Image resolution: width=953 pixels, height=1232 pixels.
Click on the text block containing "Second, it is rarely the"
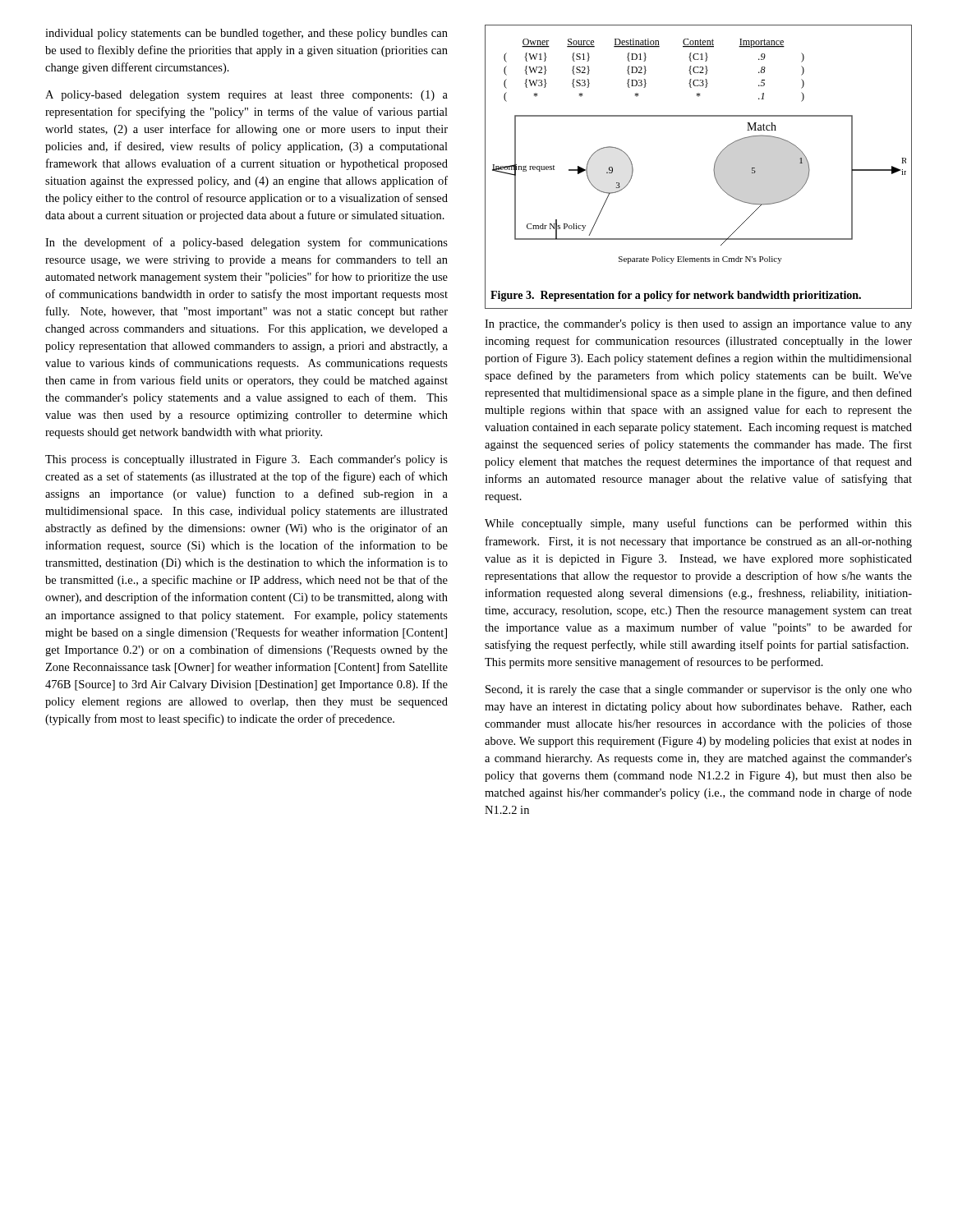pos(698,749)
